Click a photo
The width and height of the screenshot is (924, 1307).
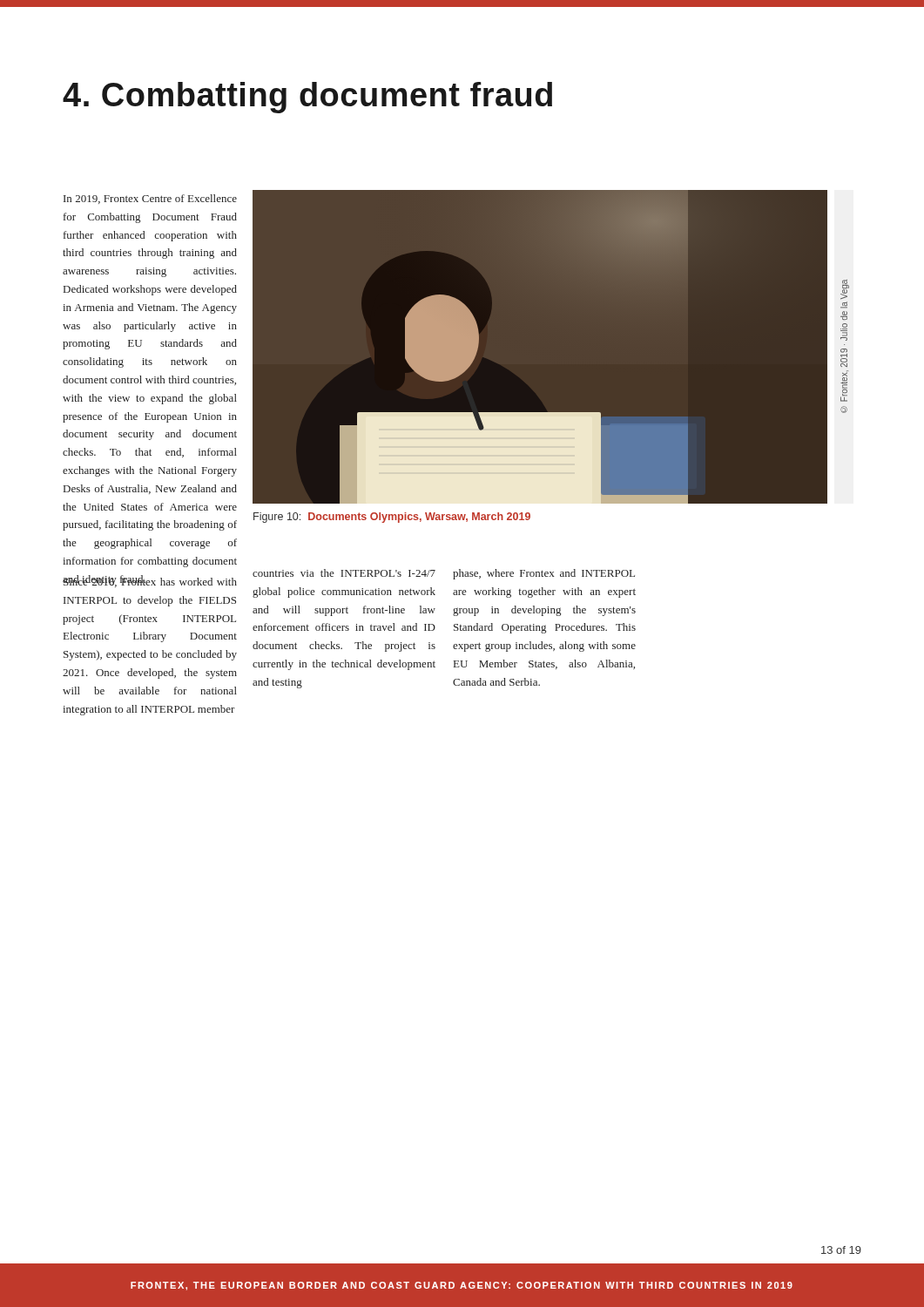point(553,351)
